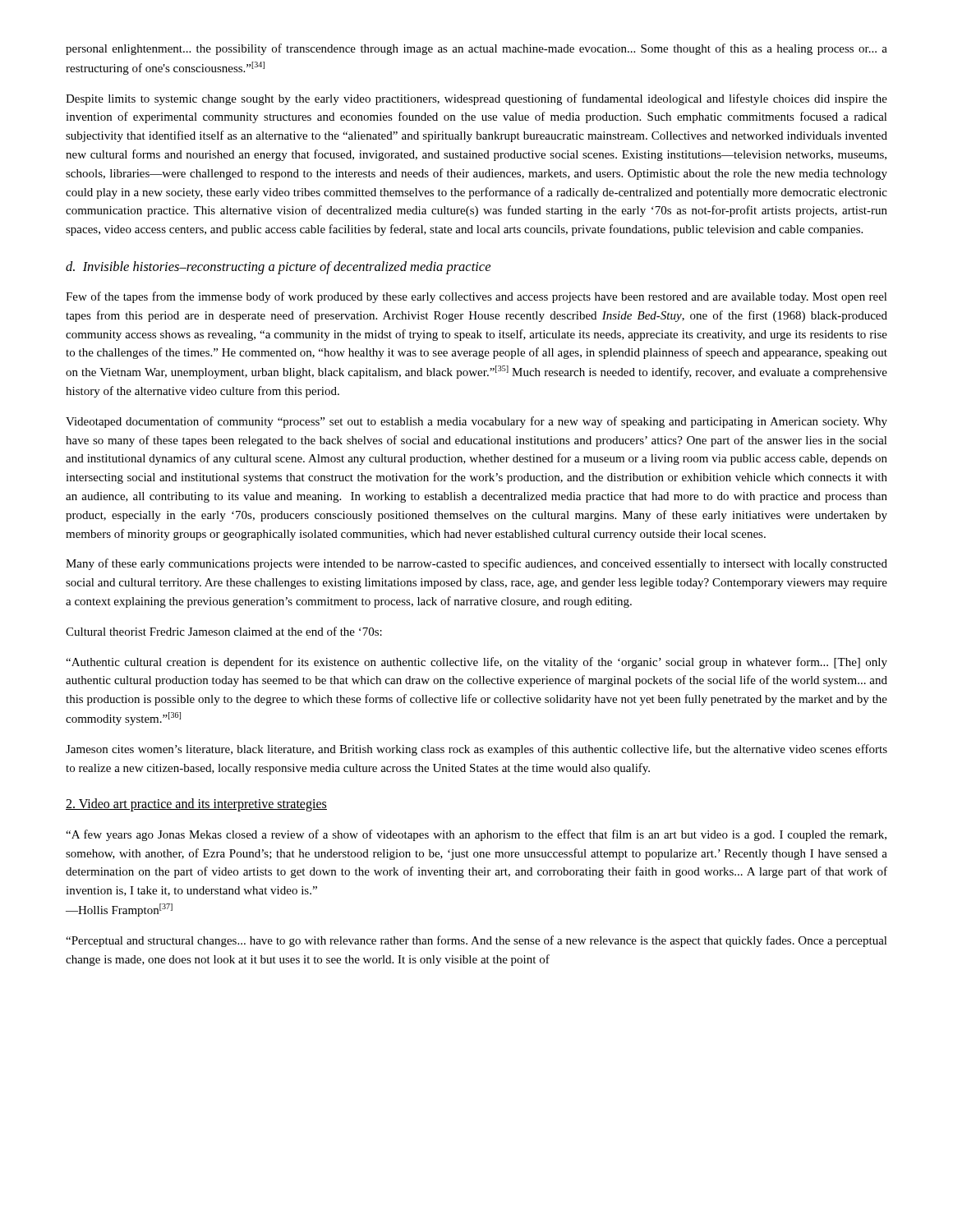
Task: Click on the text block that says "personal enlightenment... the possibility of transcendence"
Action: coord(476,59)
